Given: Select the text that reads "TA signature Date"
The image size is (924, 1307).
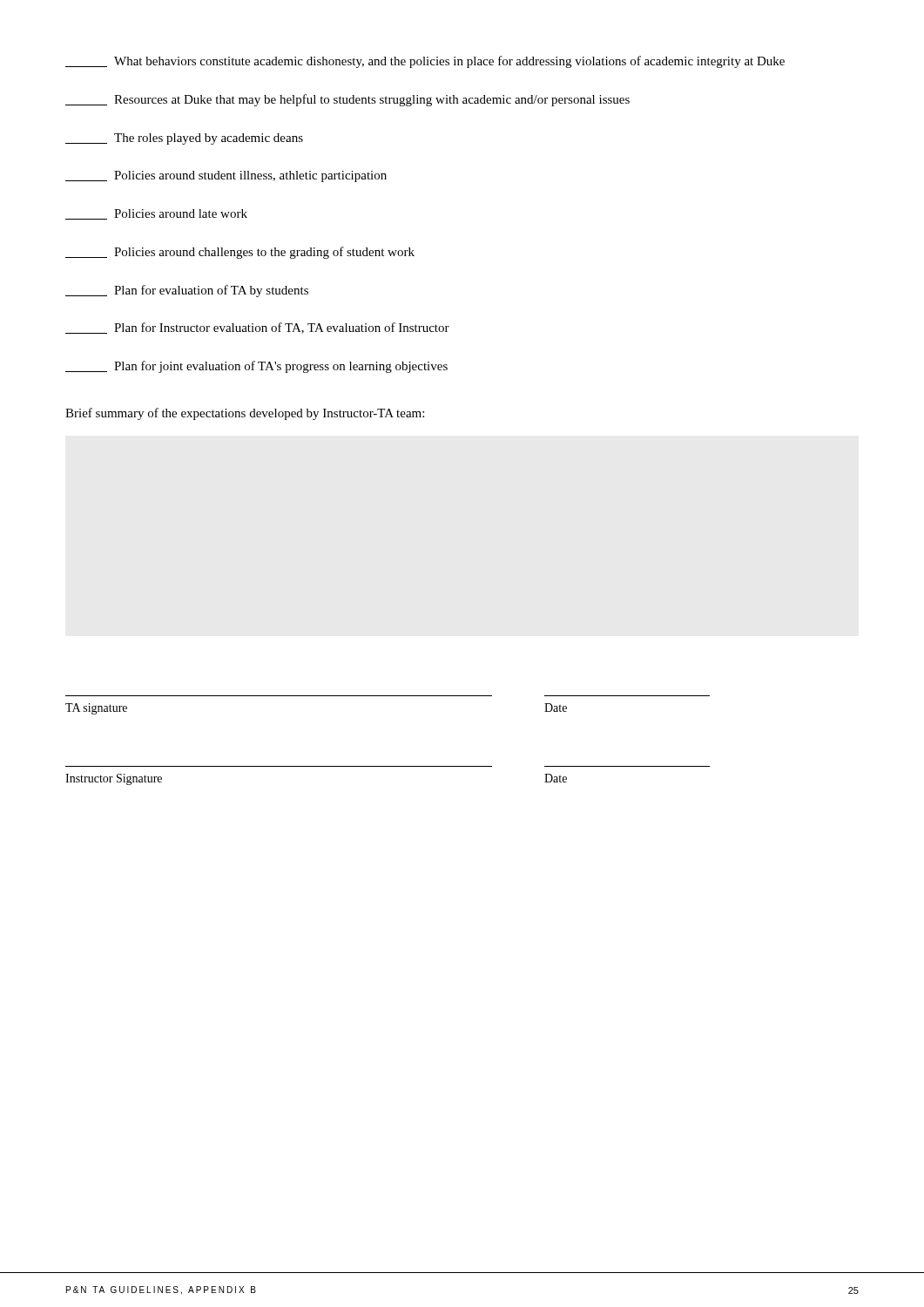Looking at the screenshot, I should [x=98, y=709].
